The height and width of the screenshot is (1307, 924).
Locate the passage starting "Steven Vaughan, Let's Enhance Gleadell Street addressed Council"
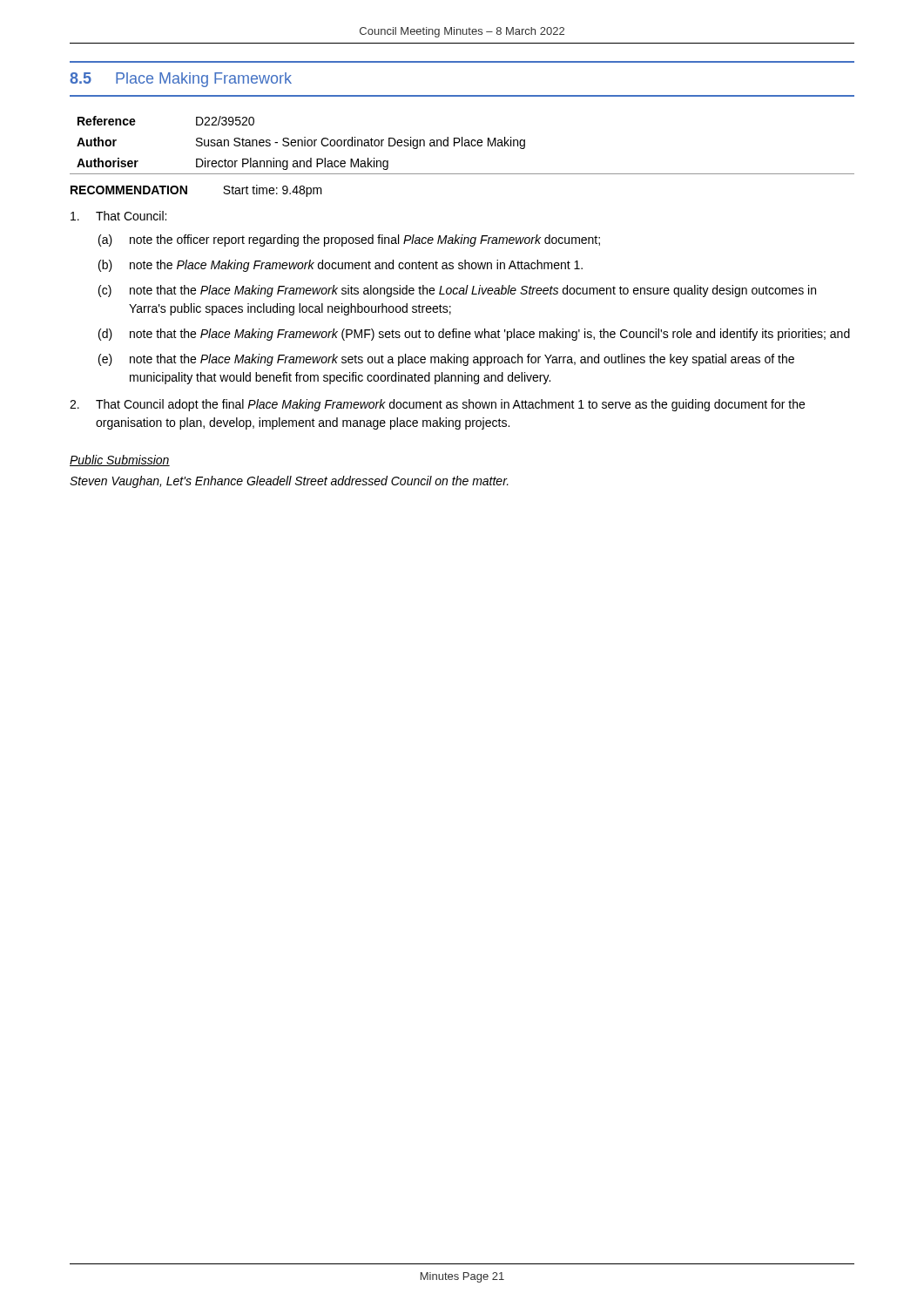290,481
